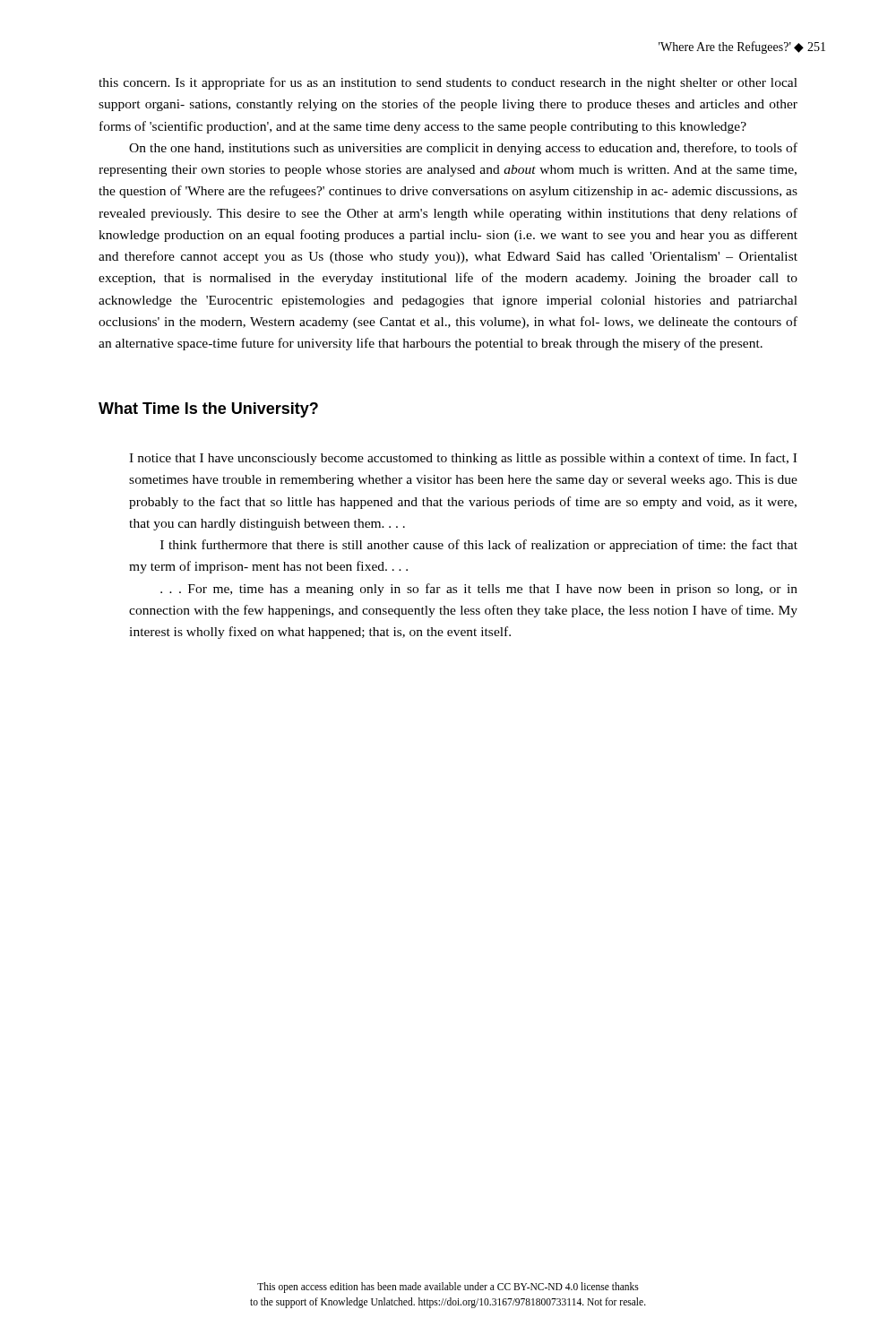Locate the text block with the text "this concern. Is it appropriate for"
The width and height of the screenshot is (896, 1344).
[x=448, y=213]
